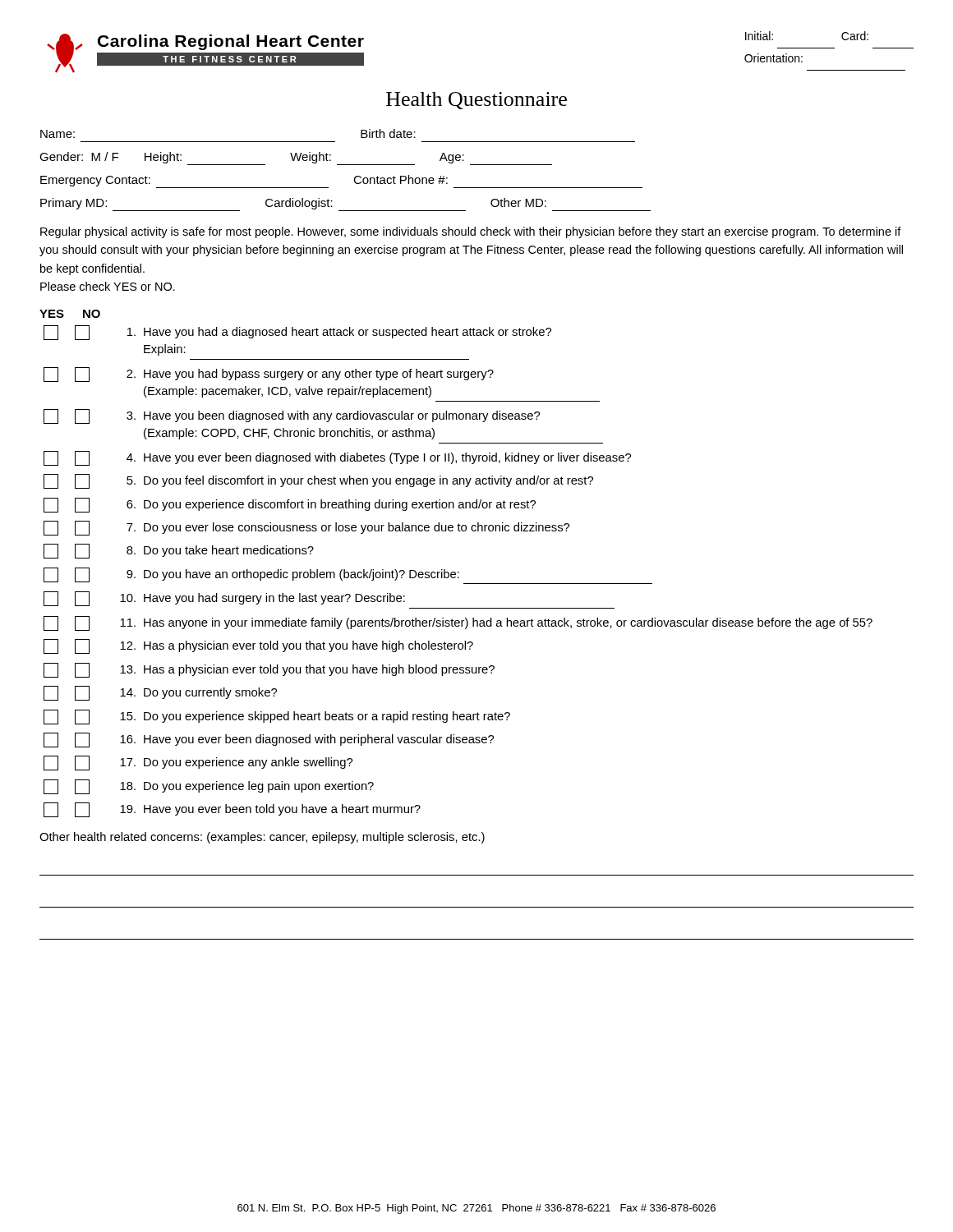This screenshot has width=953, height=1232.
Task: Where is the passage that starts "Gender: M / F Height:"?
Action: click(x=296, y=157)
